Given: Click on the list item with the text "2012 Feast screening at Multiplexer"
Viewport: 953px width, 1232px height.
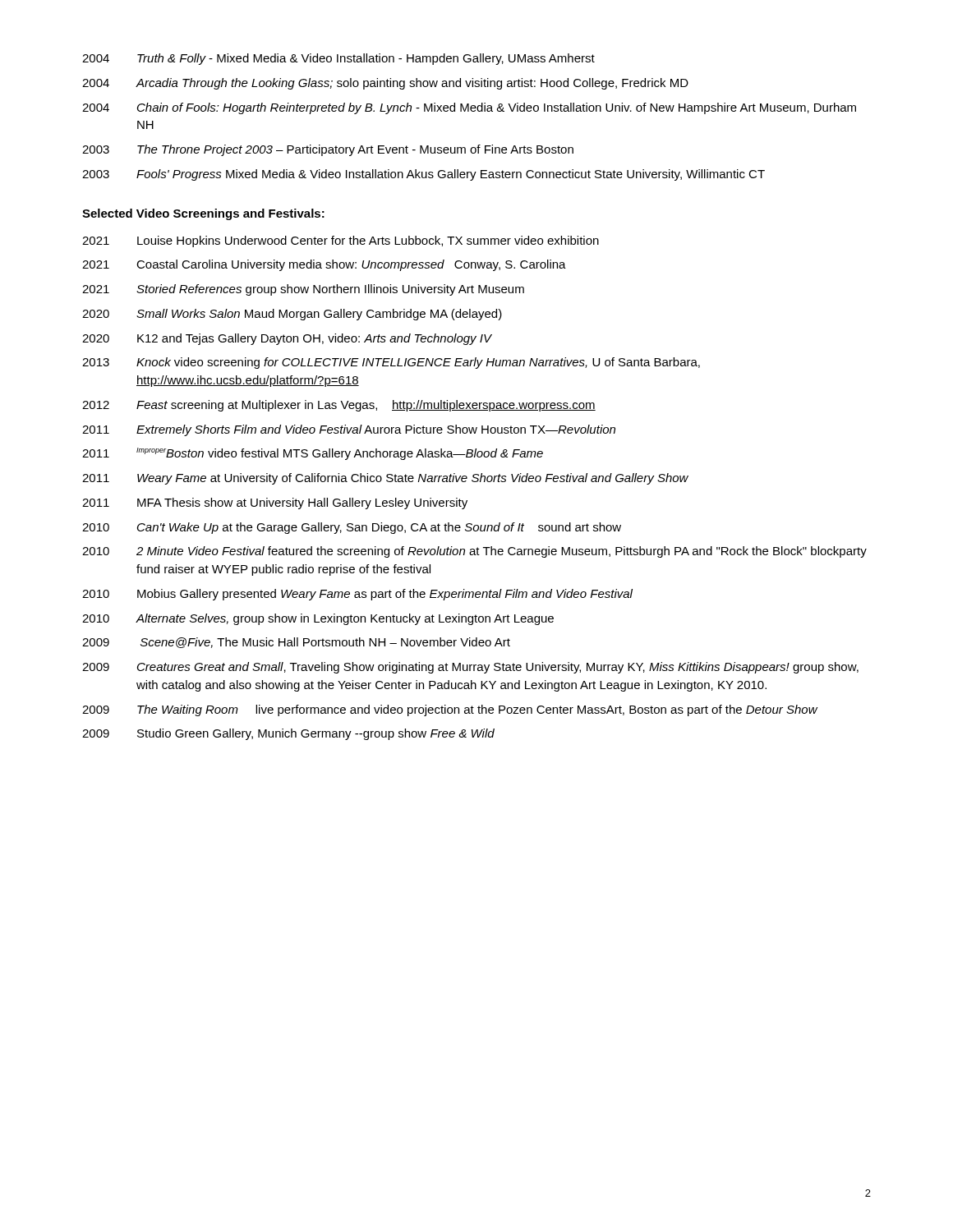Looking at the screenshot, I should [476, 405].
